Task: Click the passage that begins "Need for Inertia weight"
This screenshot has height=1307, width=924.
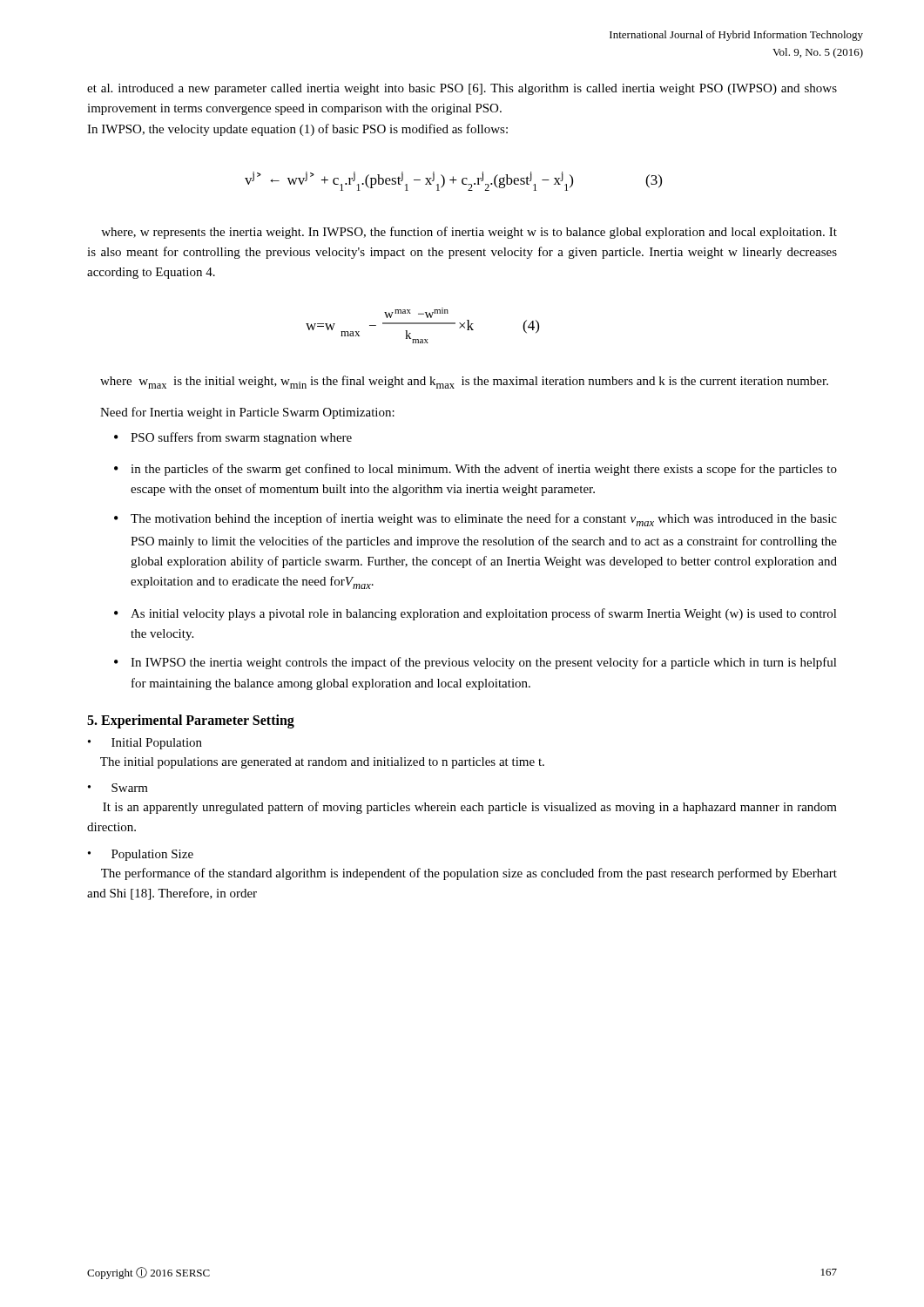Action: 241,412
